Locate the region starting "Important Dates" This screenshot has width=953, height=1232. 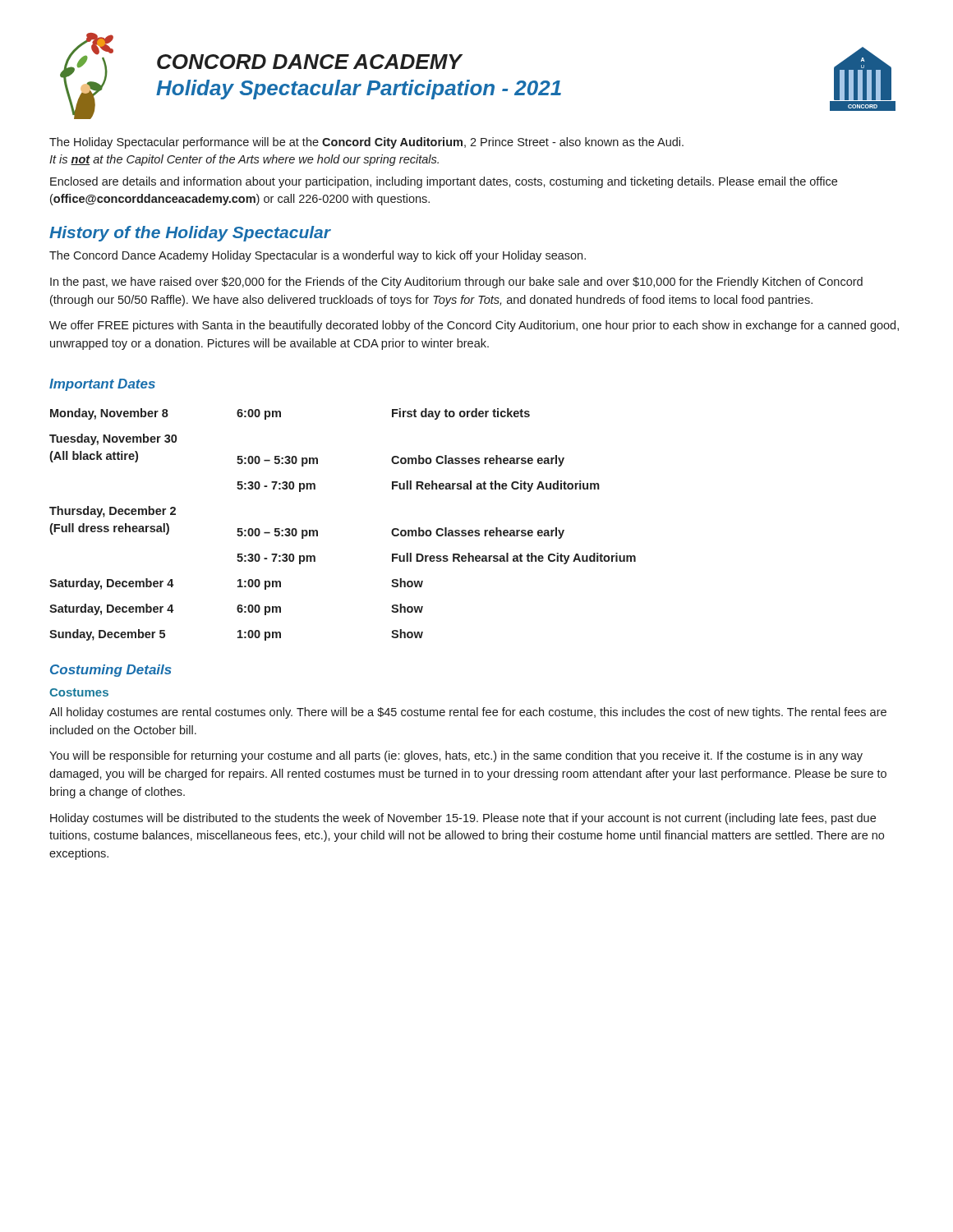point(102,384)
